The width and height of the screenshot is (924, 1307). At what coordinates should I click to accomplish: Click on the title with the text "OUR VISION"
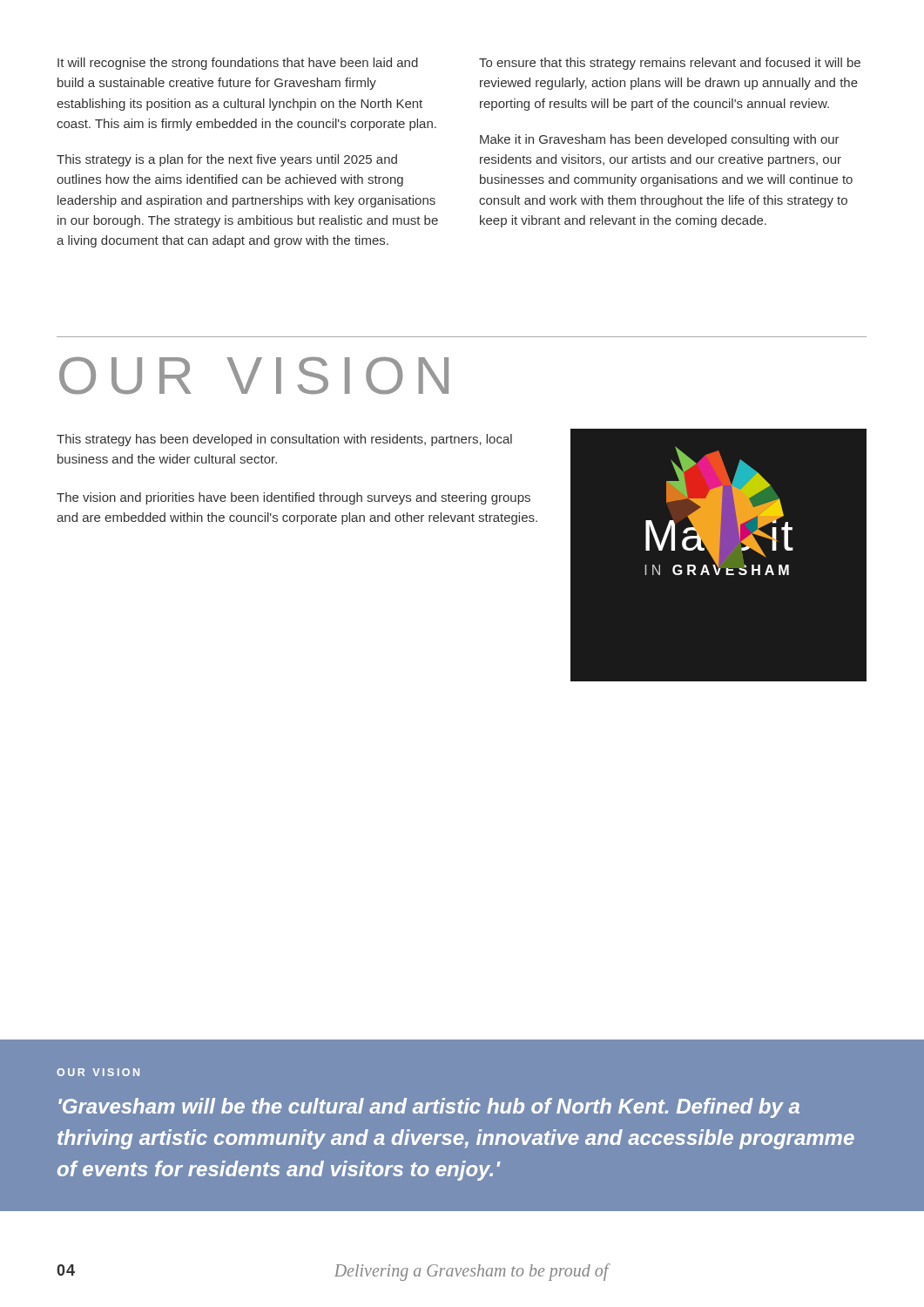click(462, 376)
